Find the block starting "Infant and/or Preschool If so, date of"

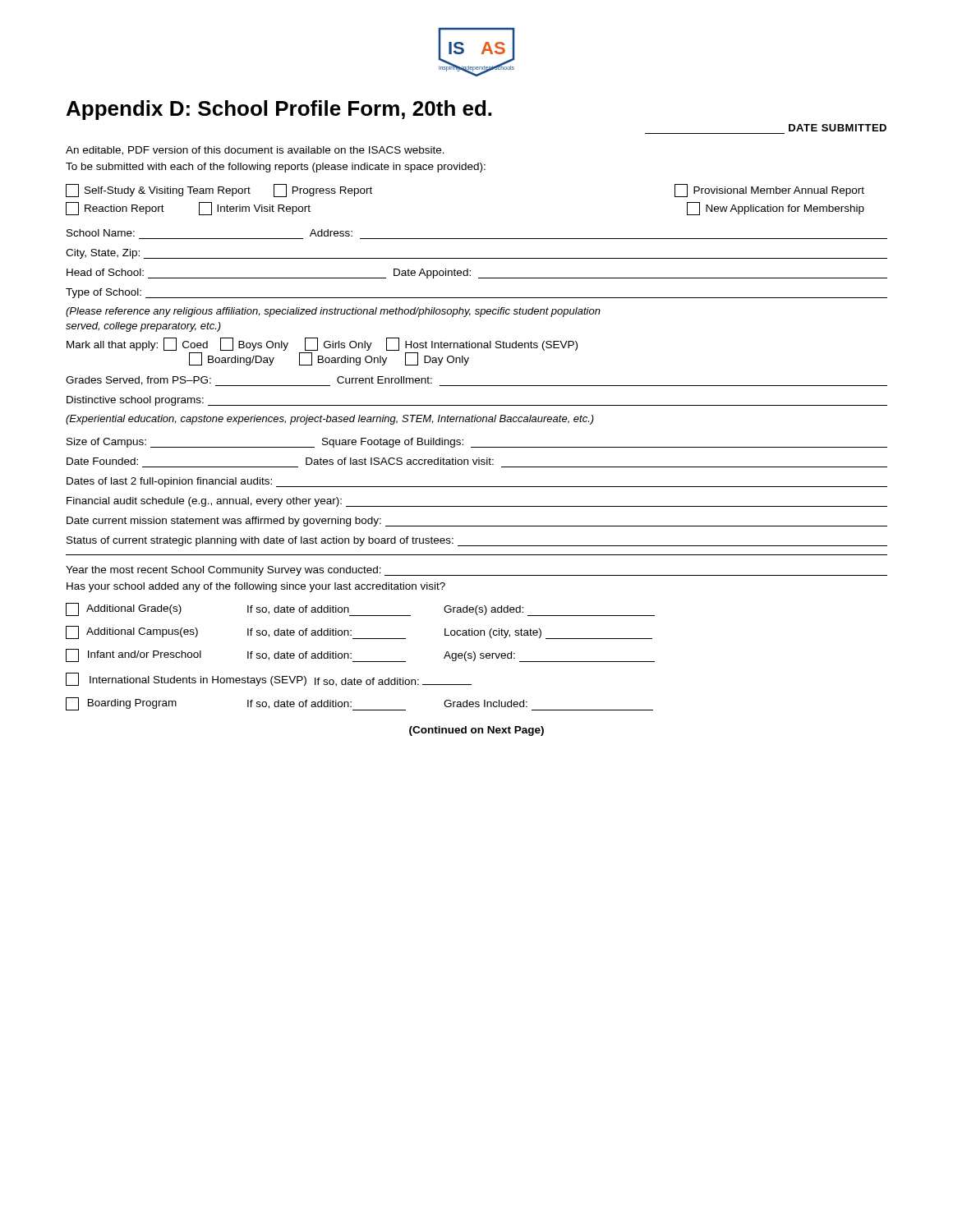point(476,655)
